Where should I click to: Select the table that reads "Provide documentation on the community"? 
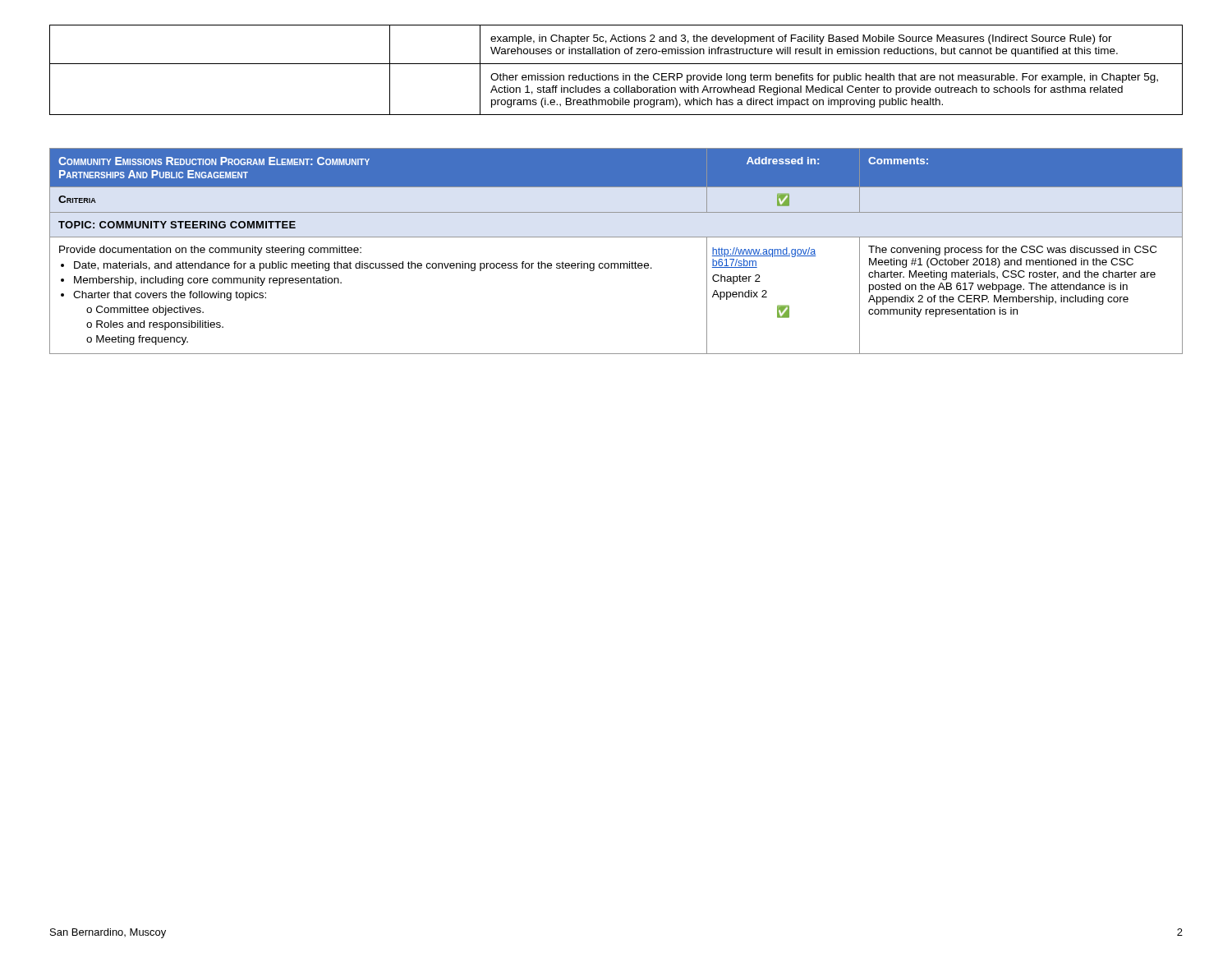616,251
